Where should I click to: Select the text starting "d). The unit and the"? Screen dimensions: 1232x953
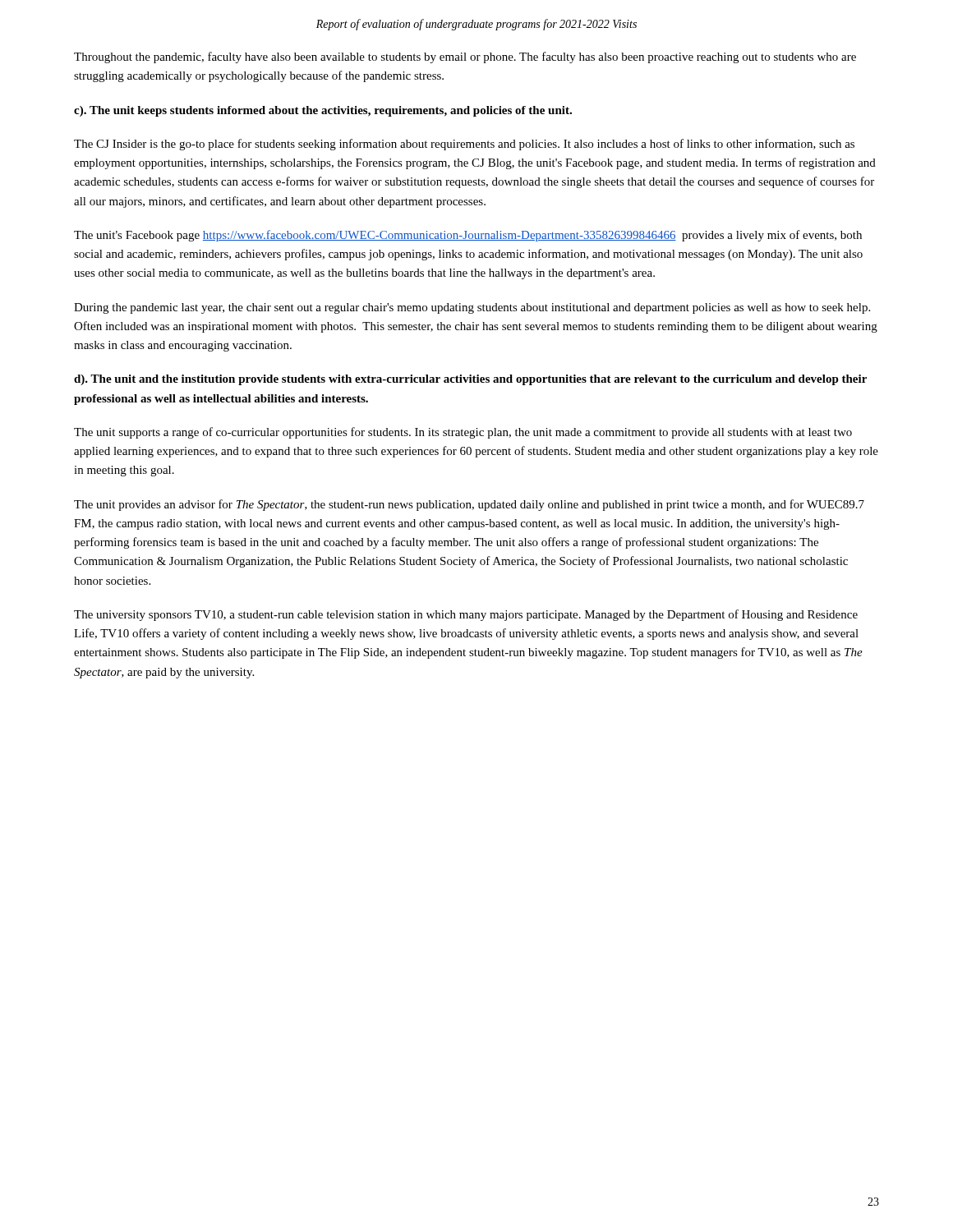click(470, 388)
